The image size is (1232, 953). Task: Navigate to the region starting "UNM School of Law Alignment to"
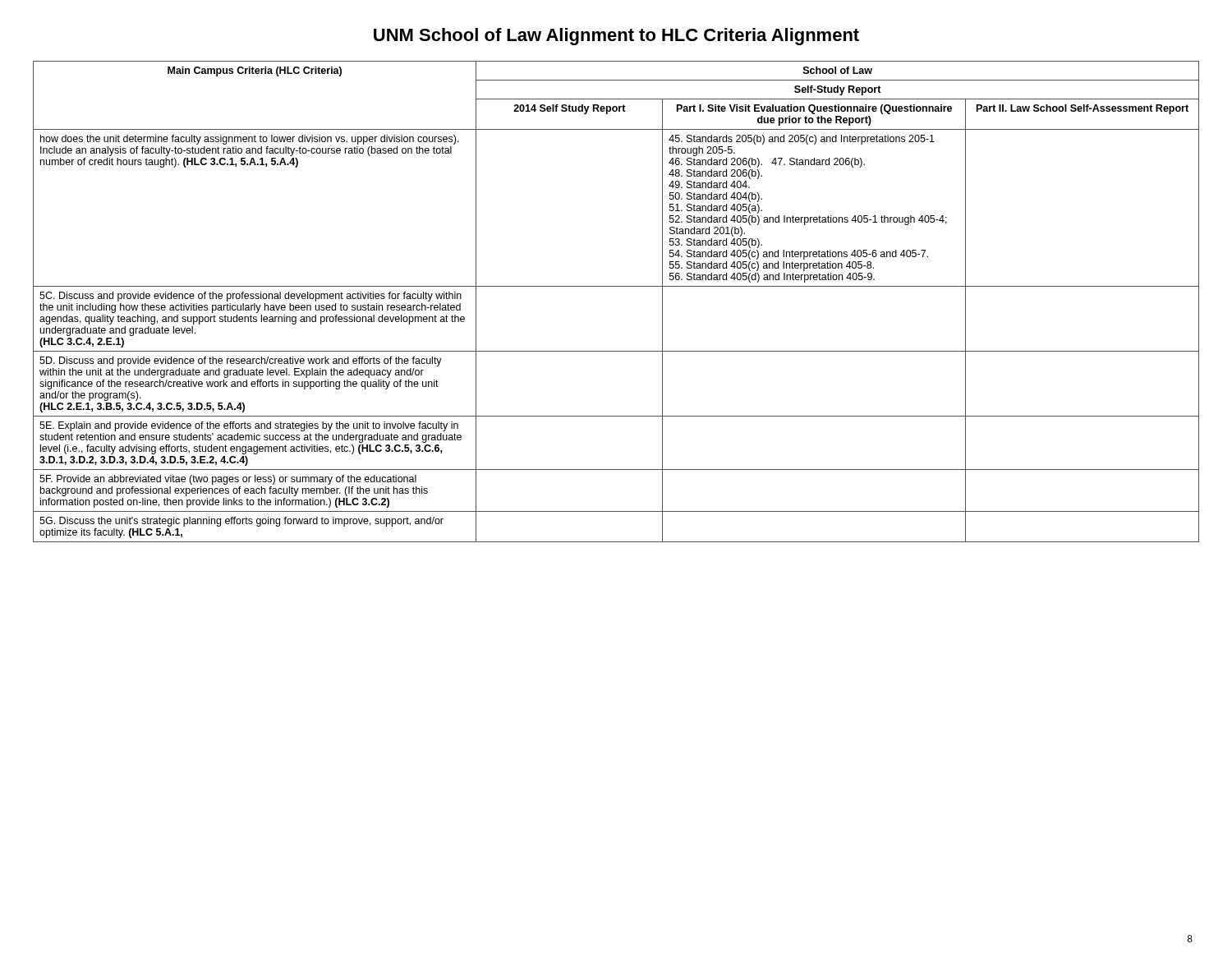616,35
